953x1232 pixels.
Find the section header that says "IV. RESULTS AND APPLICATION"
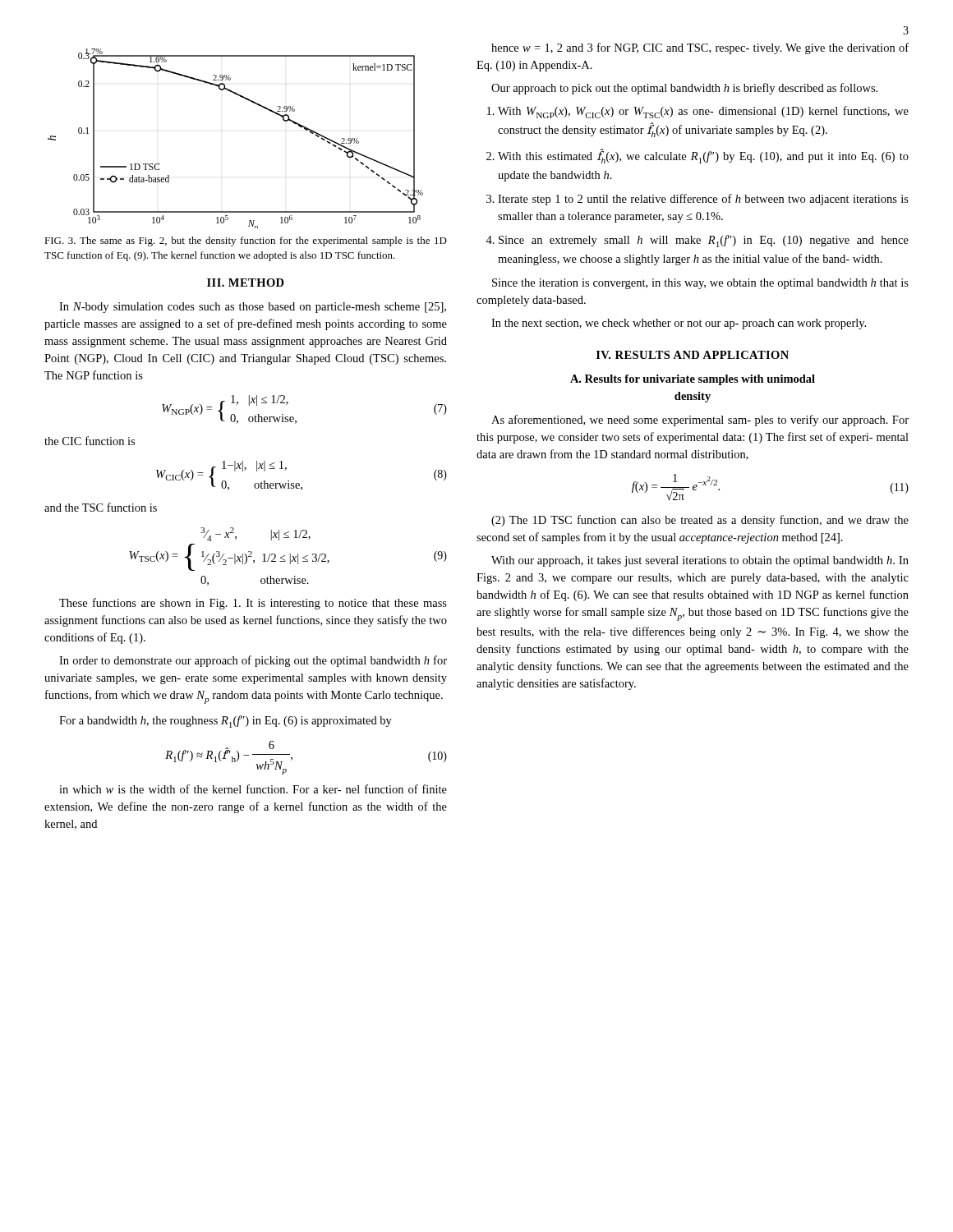(x=693, y=355)
